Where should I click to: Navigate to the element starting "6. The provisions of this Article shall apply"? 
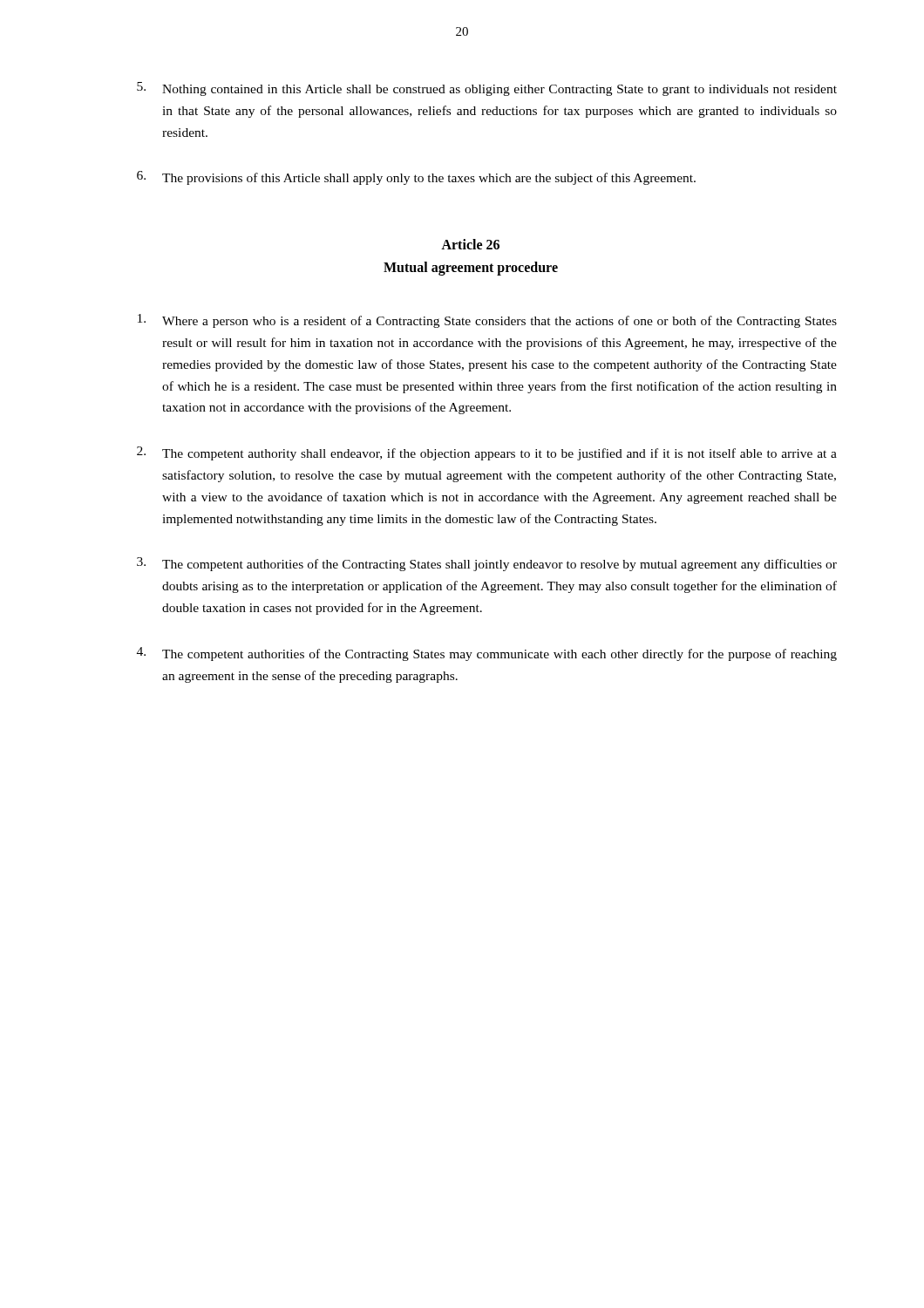click(x=471, y=179)
